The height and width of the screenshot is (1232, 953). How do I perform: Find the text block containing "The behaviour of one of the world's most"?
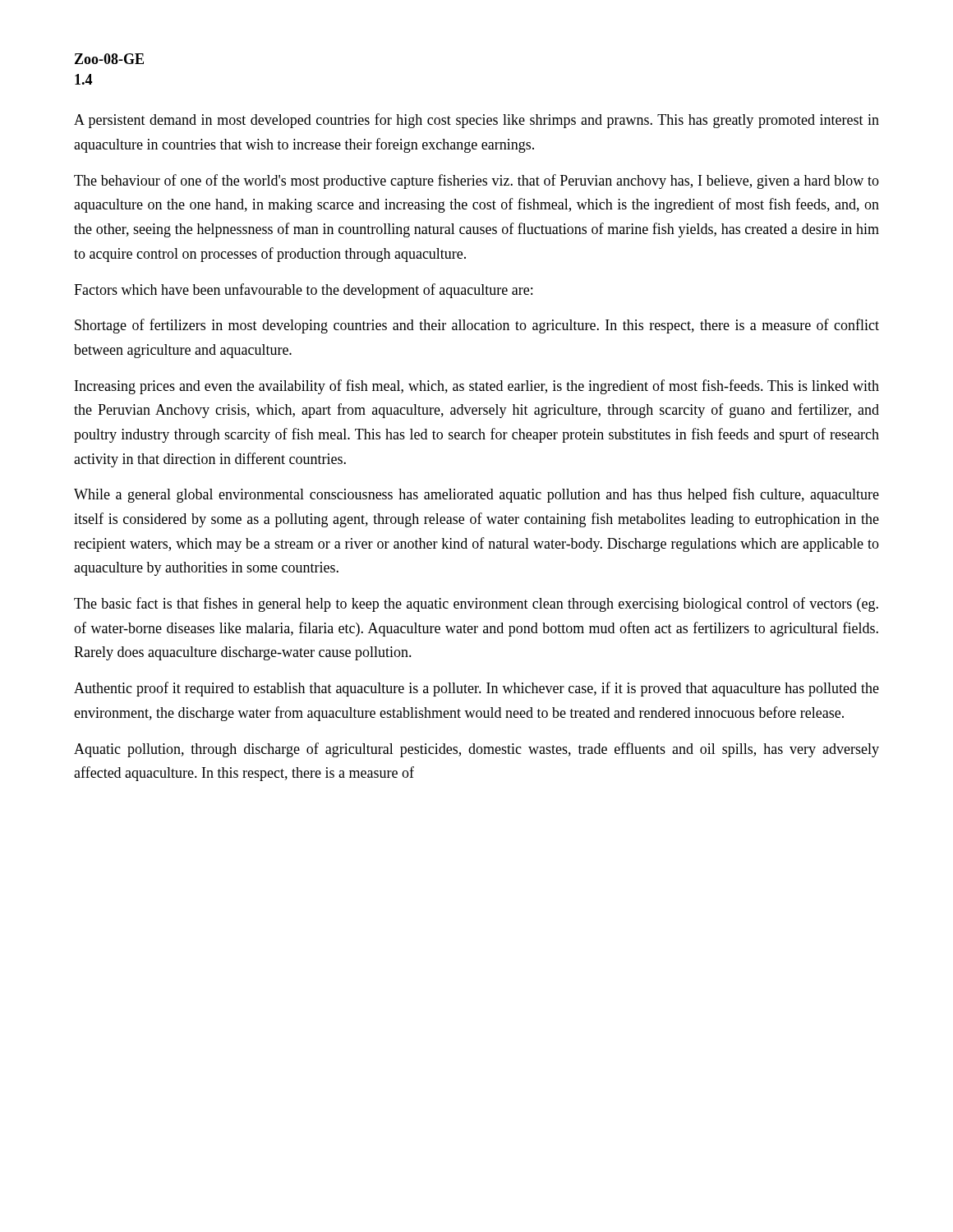point(476,218)
